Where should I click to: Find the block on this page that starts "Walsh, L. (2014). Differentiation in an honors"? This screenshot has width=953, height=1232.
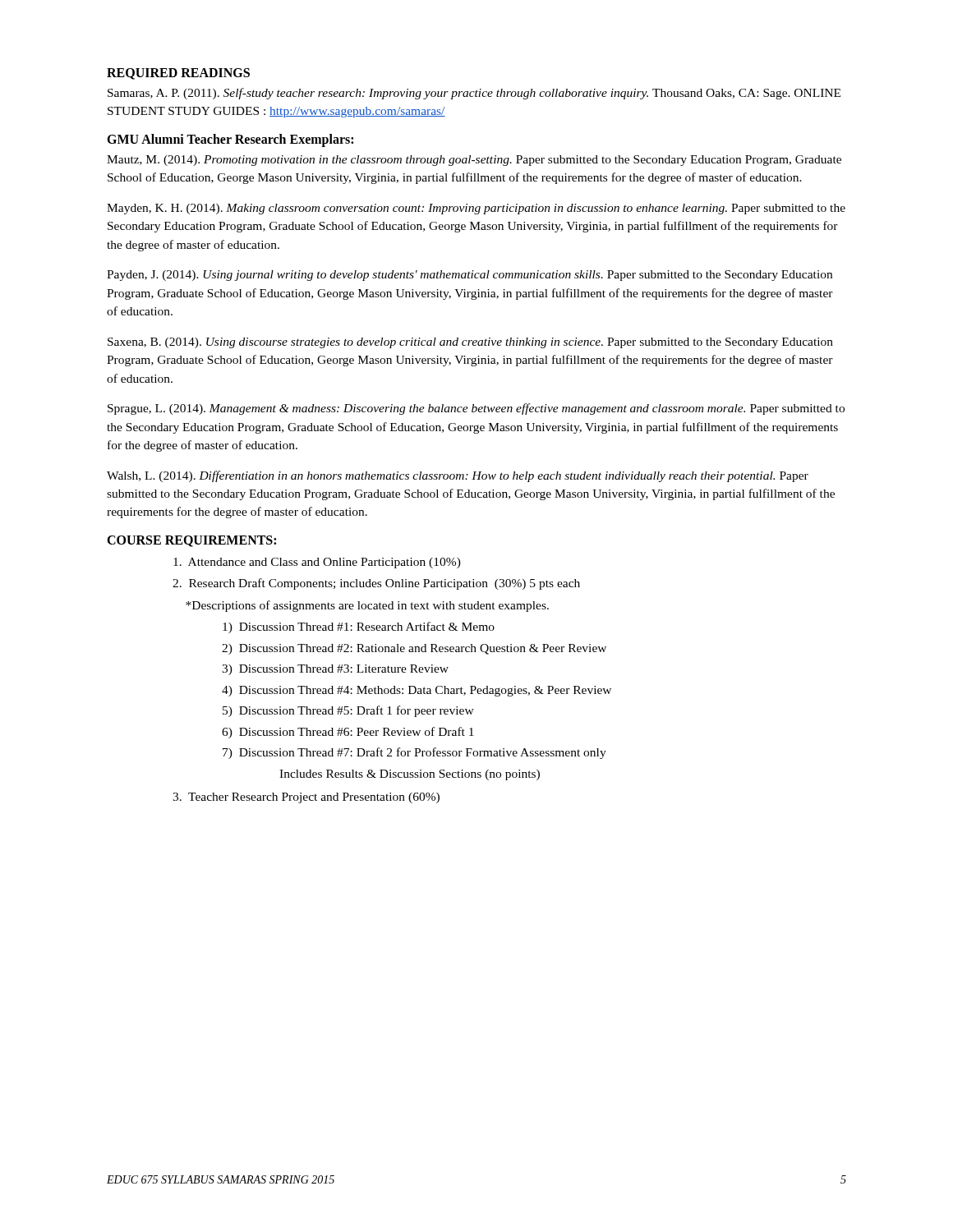(x=471, y=493)
